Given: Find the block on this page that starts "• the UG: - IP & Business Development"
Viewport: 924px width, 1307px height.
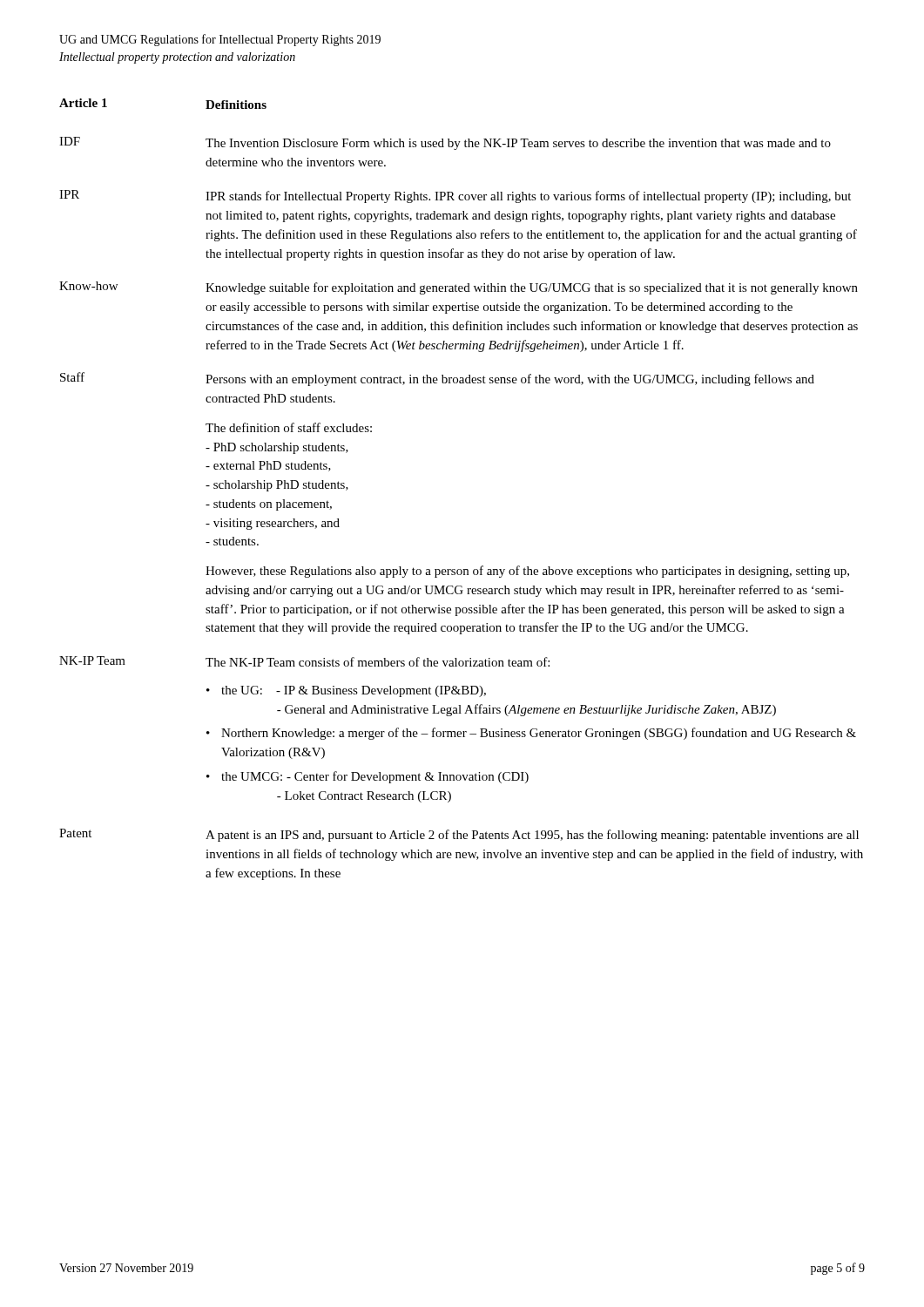Looking at the screenshot, I should (535, 700).
